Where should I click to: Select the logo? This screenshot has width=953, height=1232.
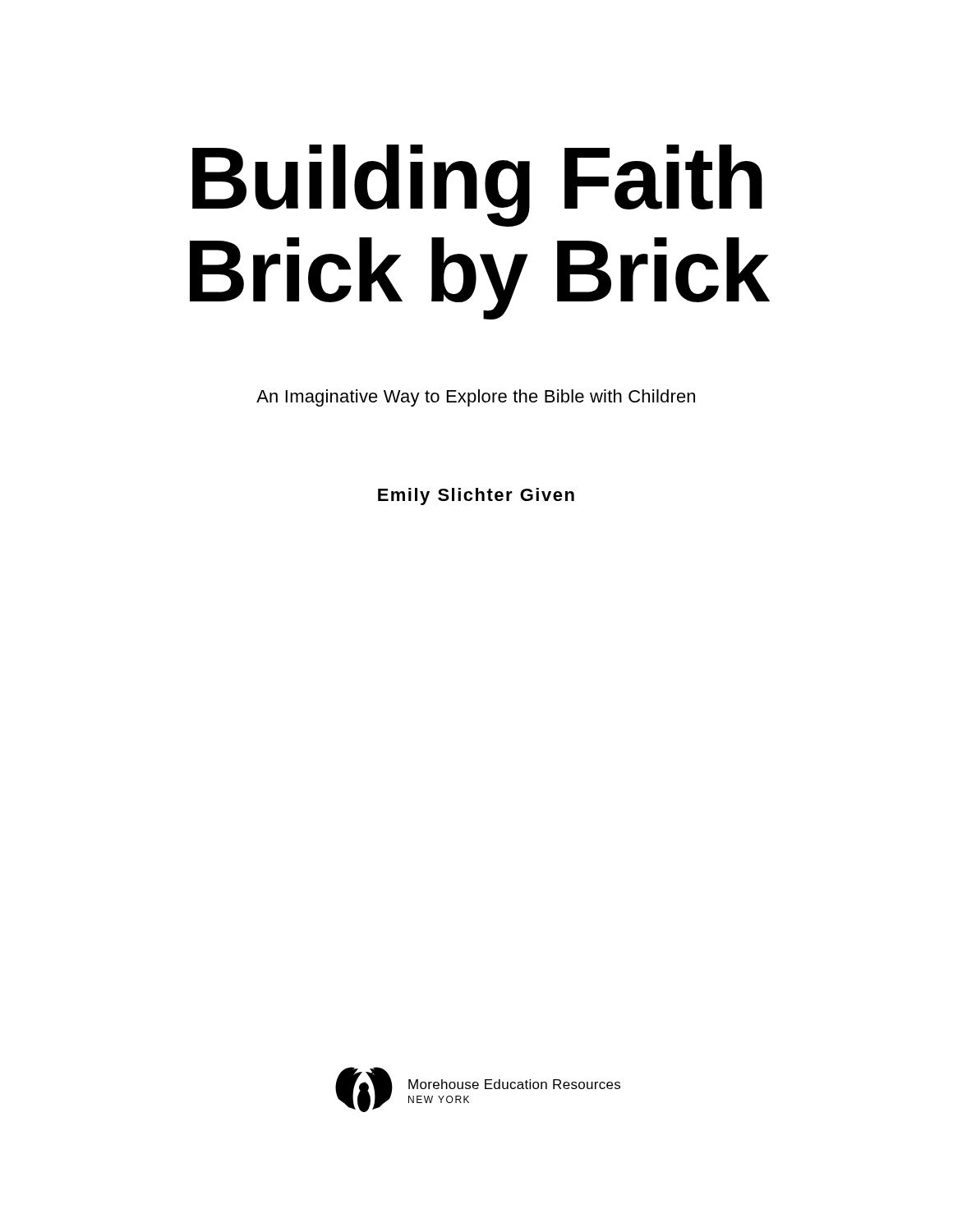point(364,1092)
